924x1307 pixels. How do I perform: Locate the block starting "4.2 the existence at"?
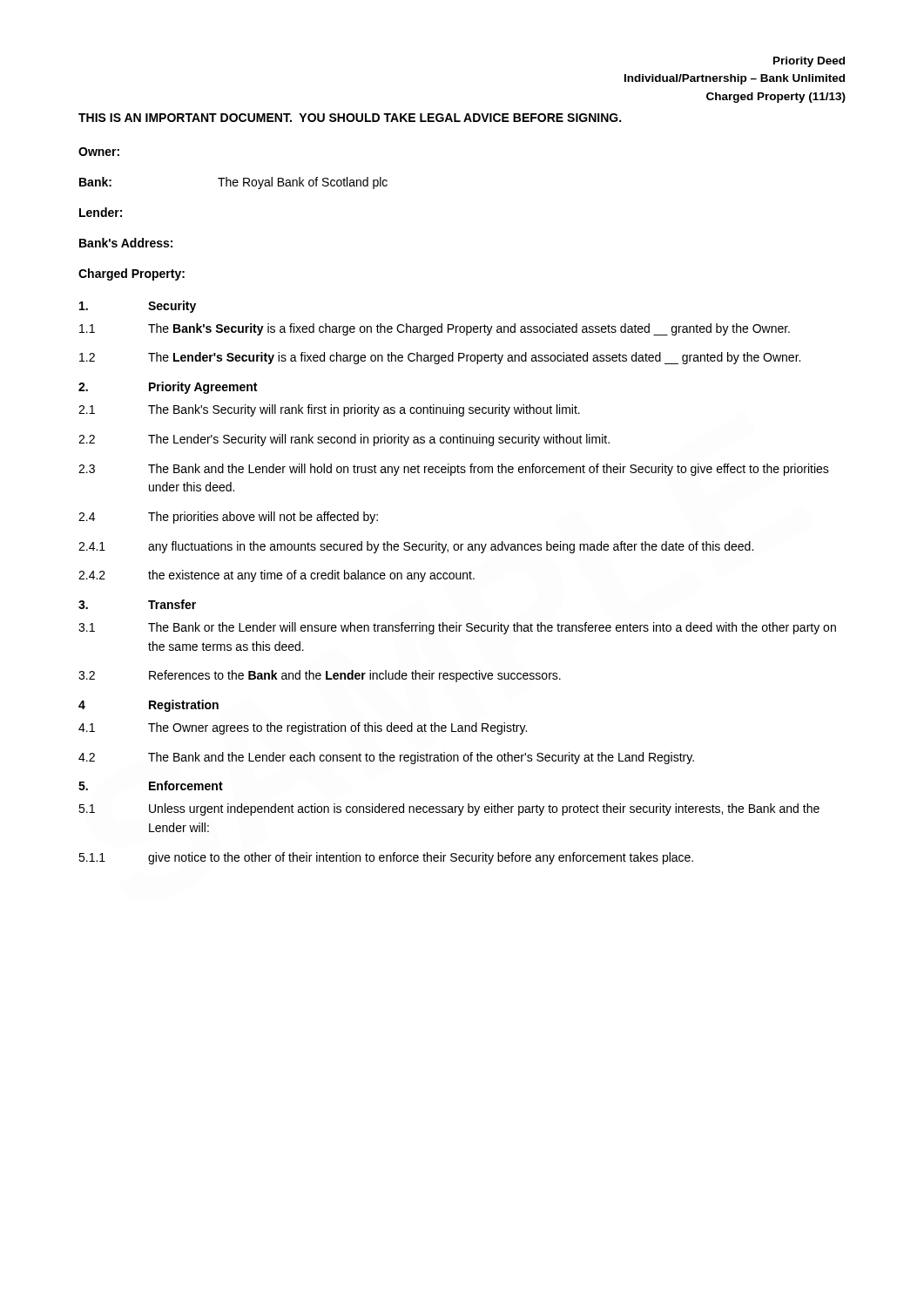click(x=277, y=576)
